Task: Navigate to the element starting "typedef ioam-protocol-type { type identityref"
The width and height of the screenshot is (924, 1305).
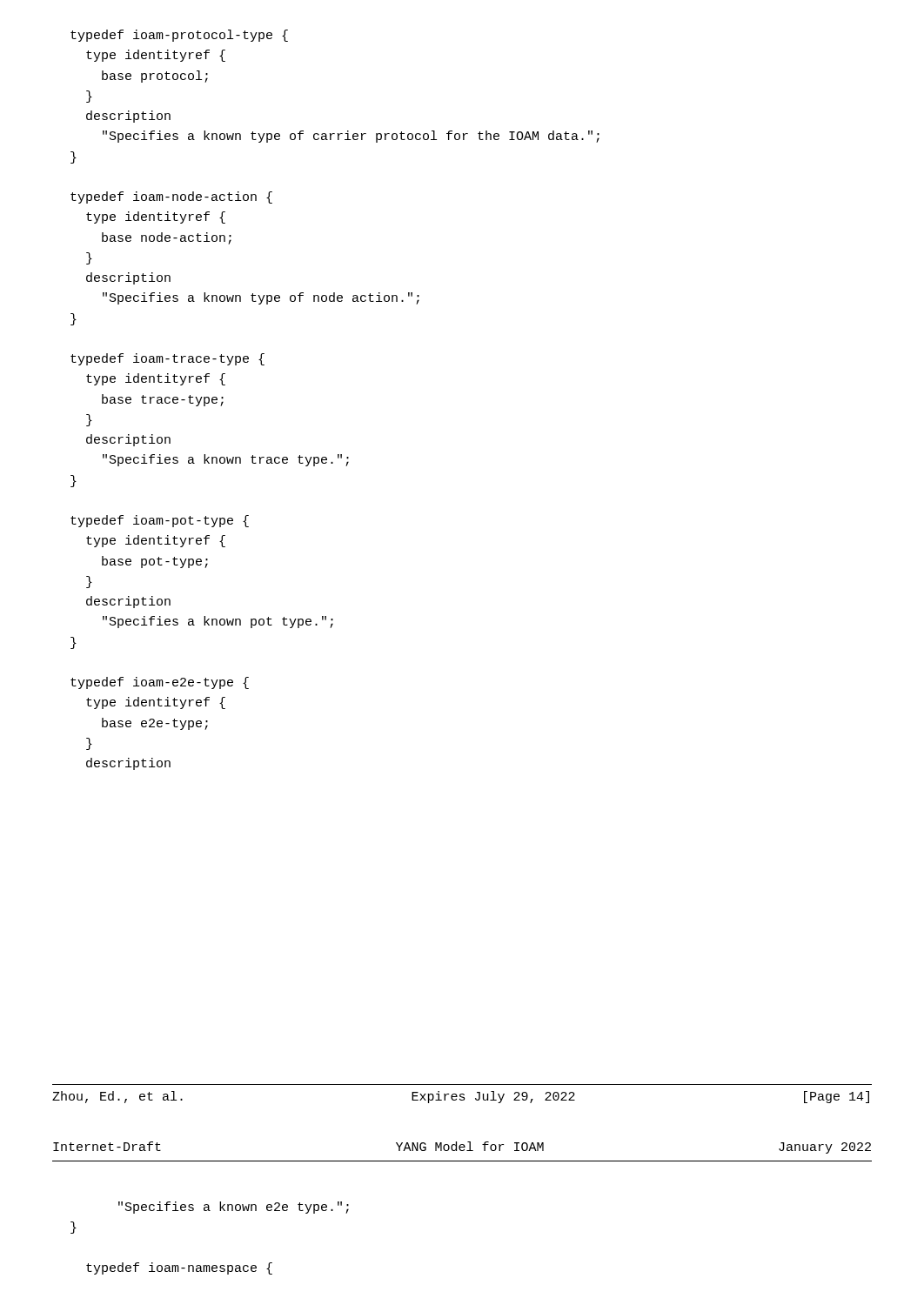Action: click(x=179, y=36)
